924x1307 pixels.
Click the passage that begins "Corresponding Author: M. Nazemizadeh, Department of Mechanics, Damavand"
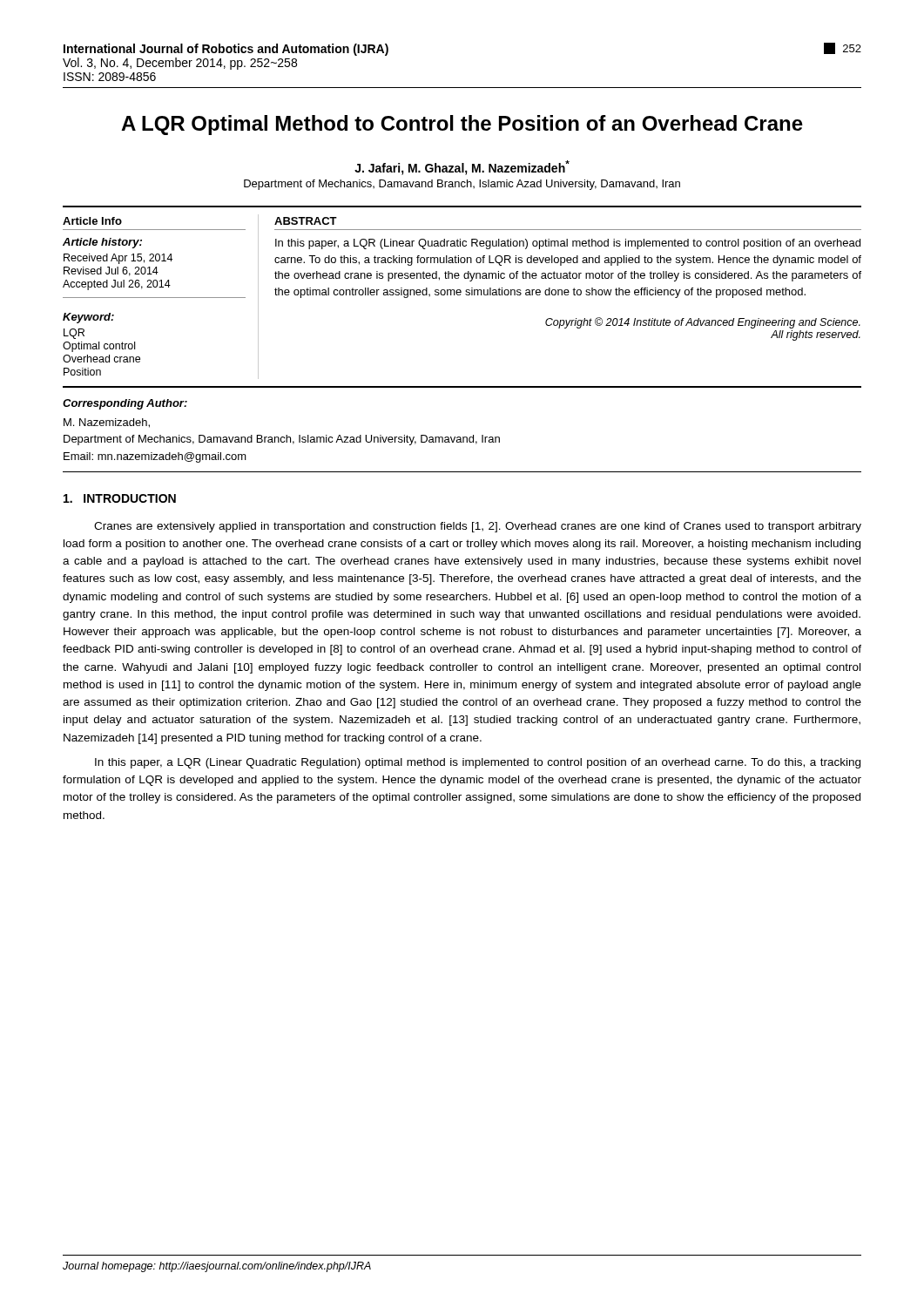click(462, 430)
